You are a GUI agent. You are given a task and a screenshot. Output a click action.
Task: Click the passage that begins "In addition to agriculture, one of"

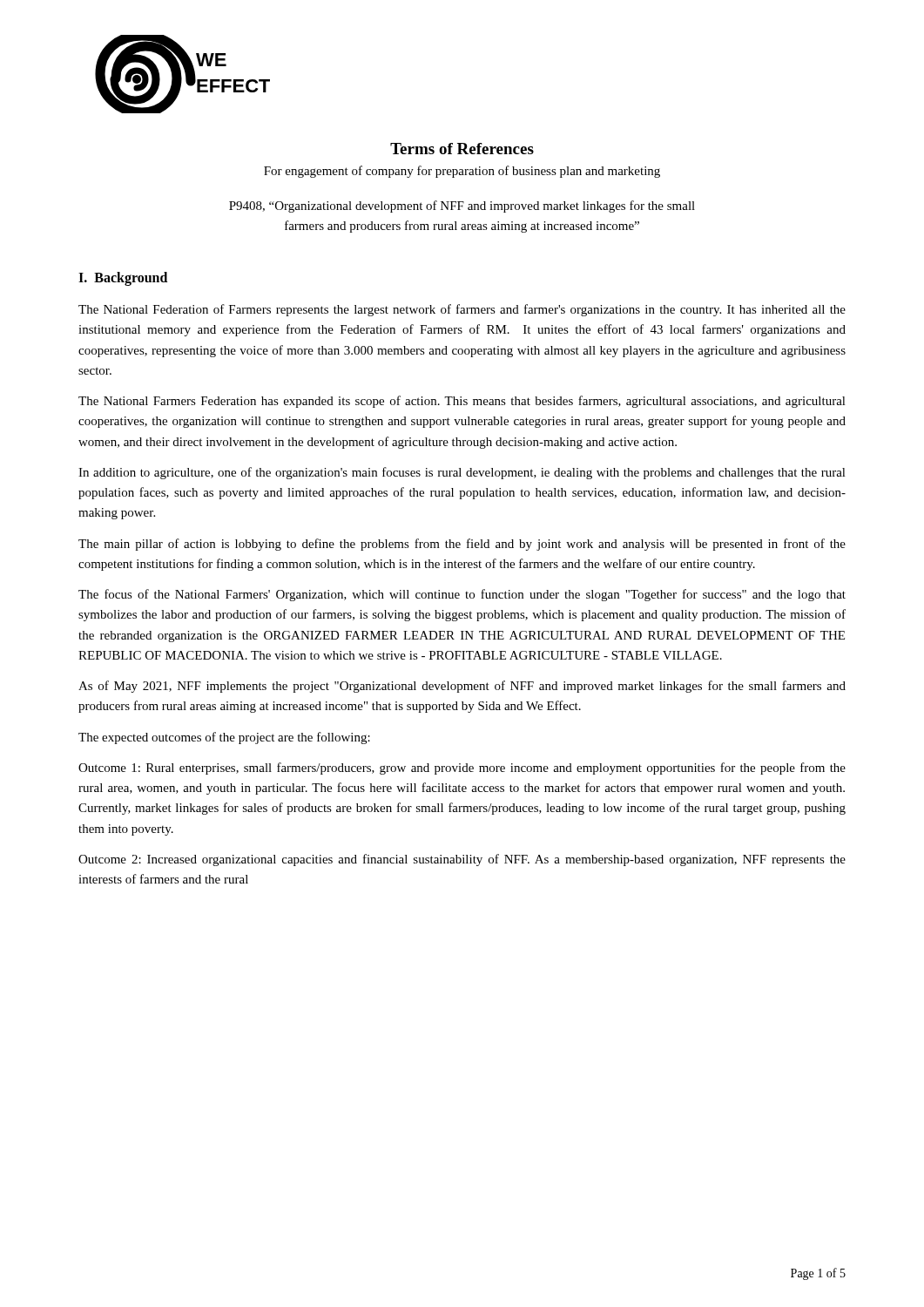462,492
